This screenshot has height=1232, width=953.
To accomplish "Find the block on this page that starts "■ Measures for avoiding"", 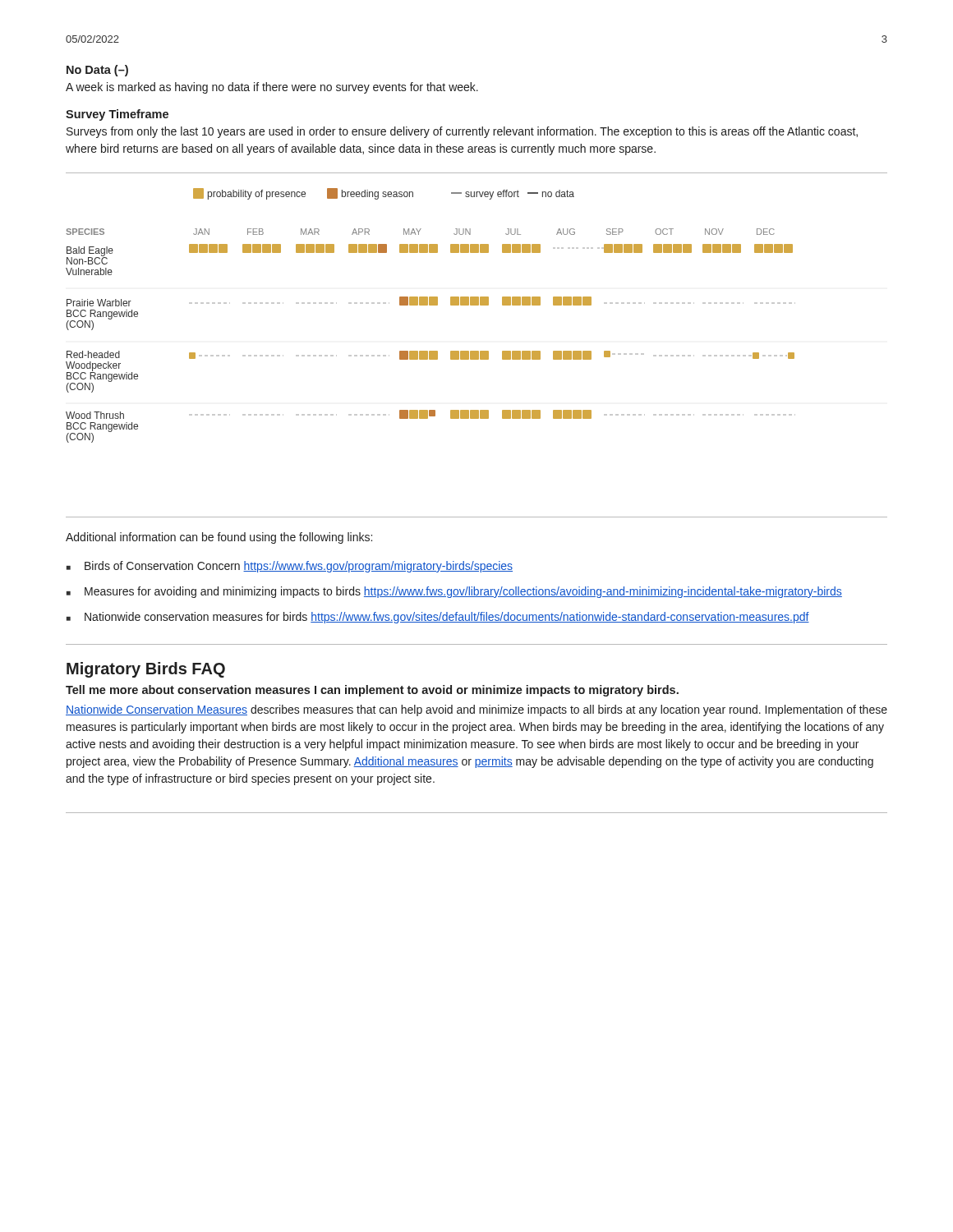I will coord(454,592).
